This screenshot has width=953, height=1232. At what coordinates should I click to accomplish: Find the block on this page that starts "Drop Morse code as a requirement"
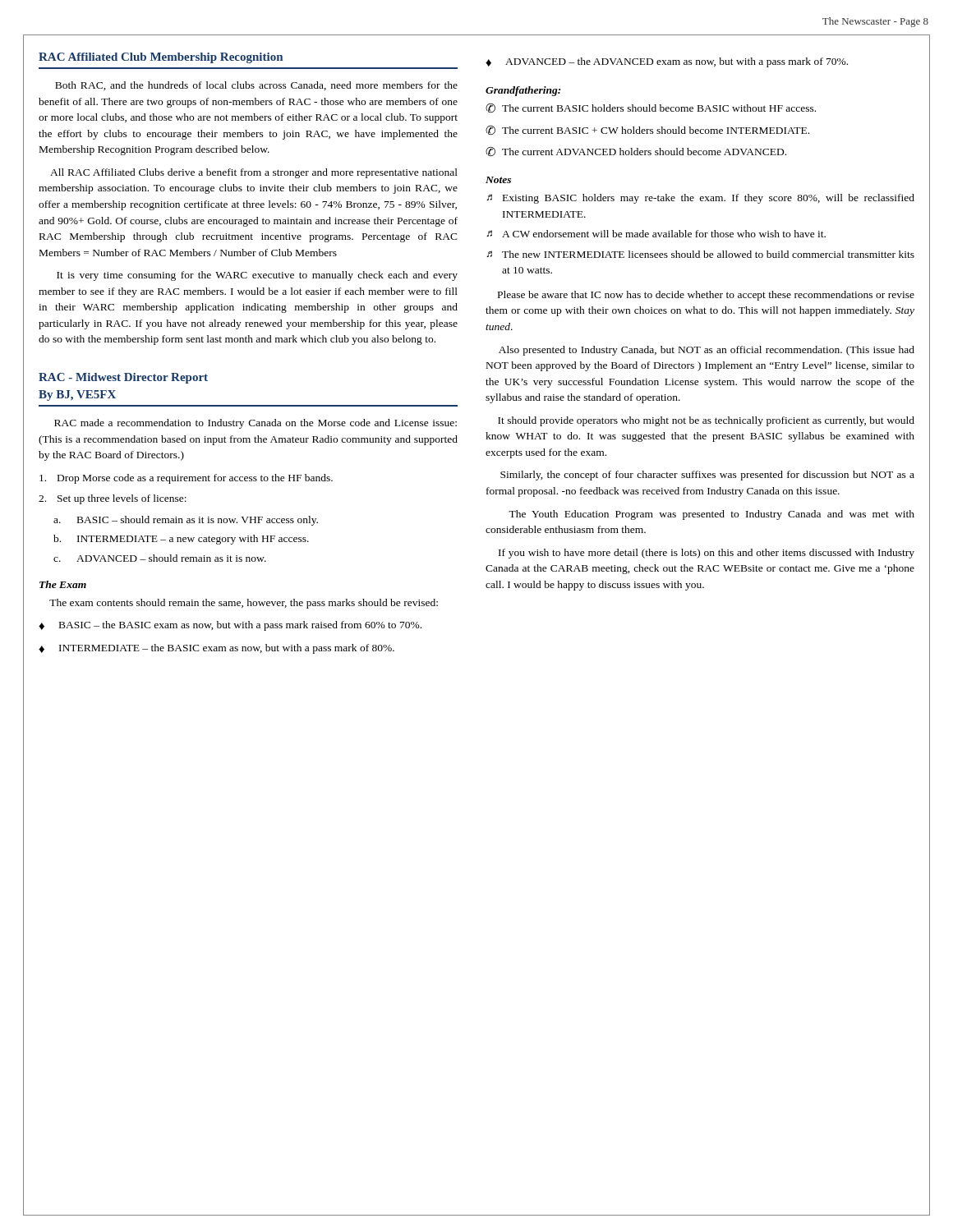click(248, 478)
